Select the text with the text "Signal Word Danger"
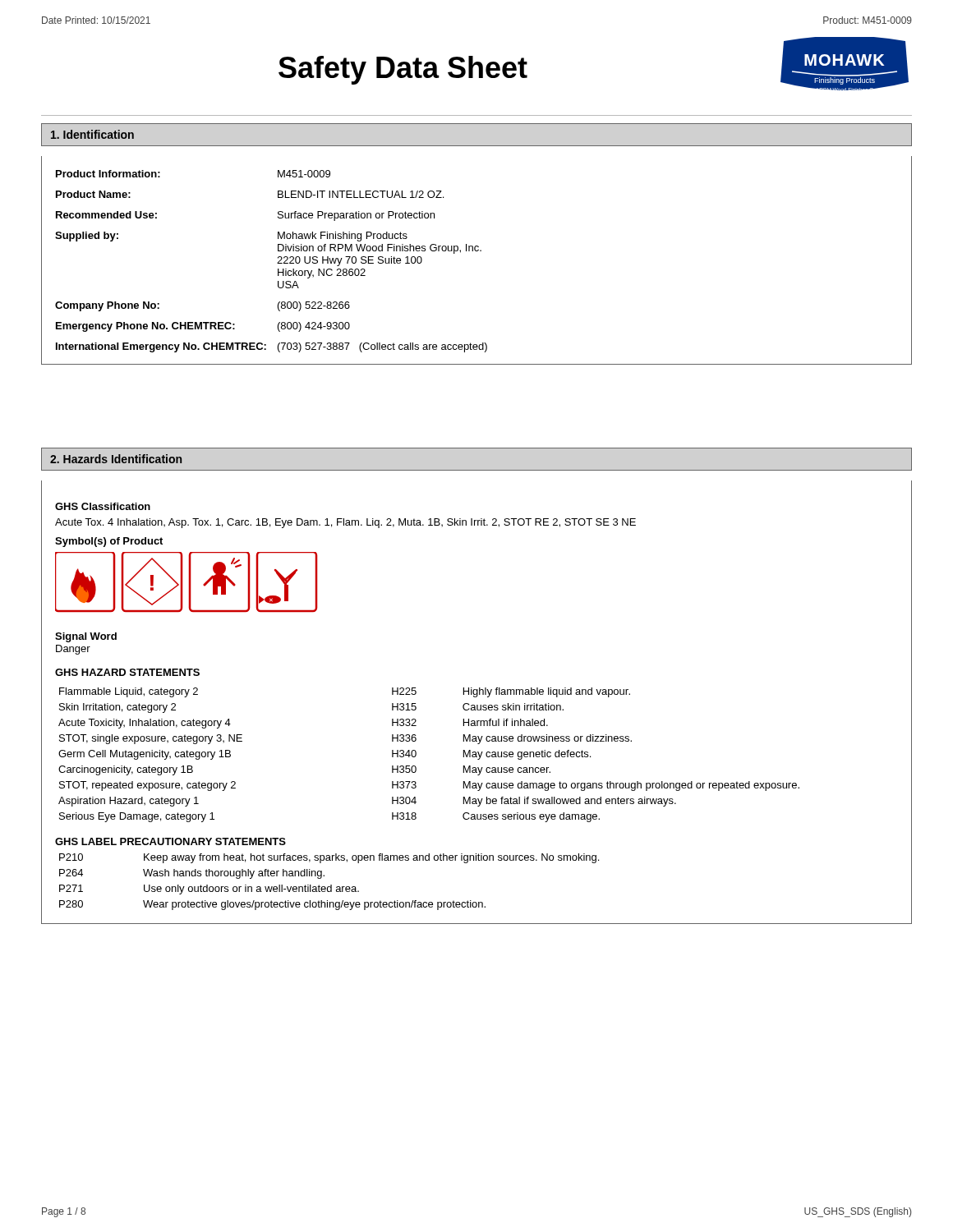 coord(86,637)
